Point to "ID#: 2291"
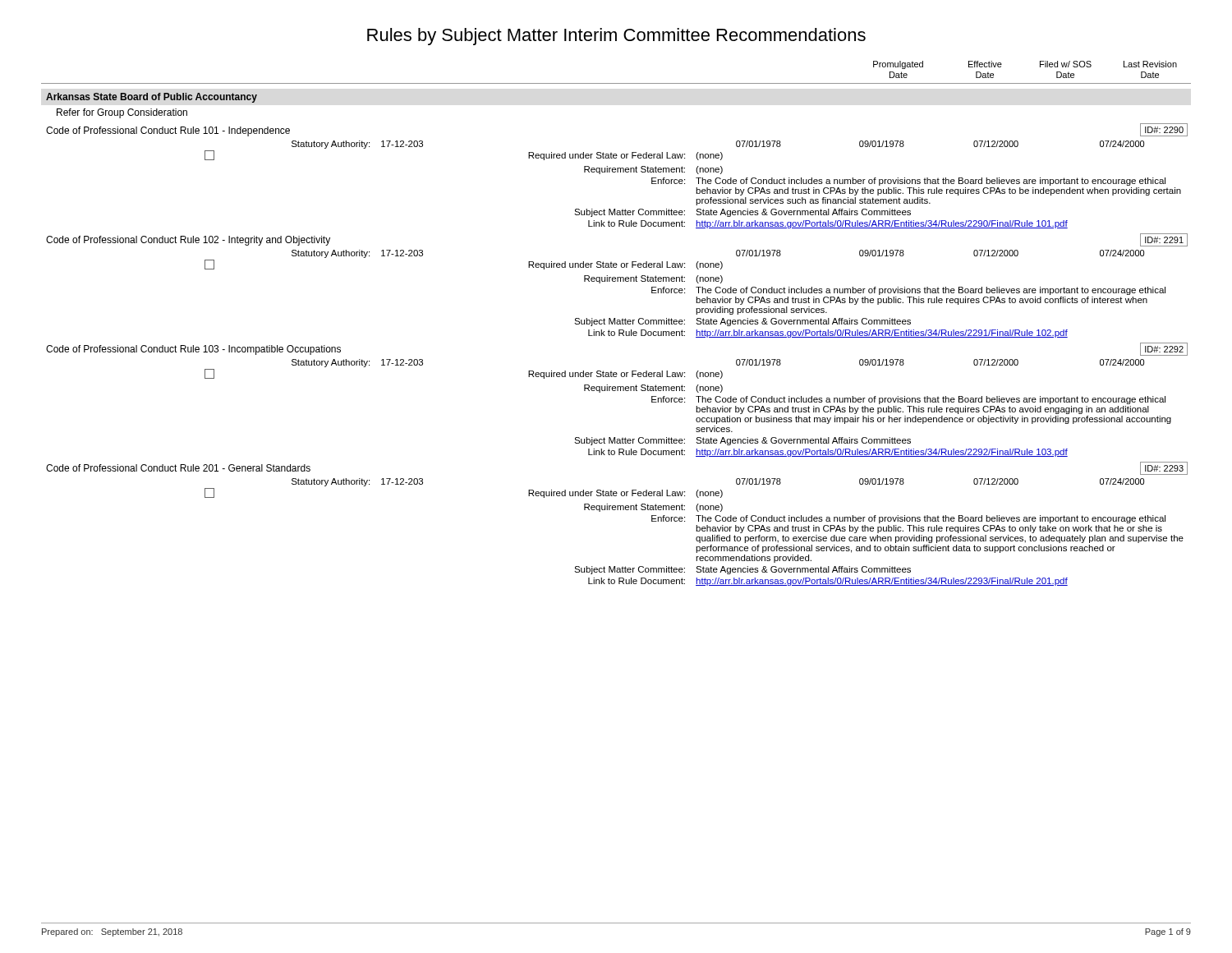Screen dimensions: 953x1232 (1164, 240)
